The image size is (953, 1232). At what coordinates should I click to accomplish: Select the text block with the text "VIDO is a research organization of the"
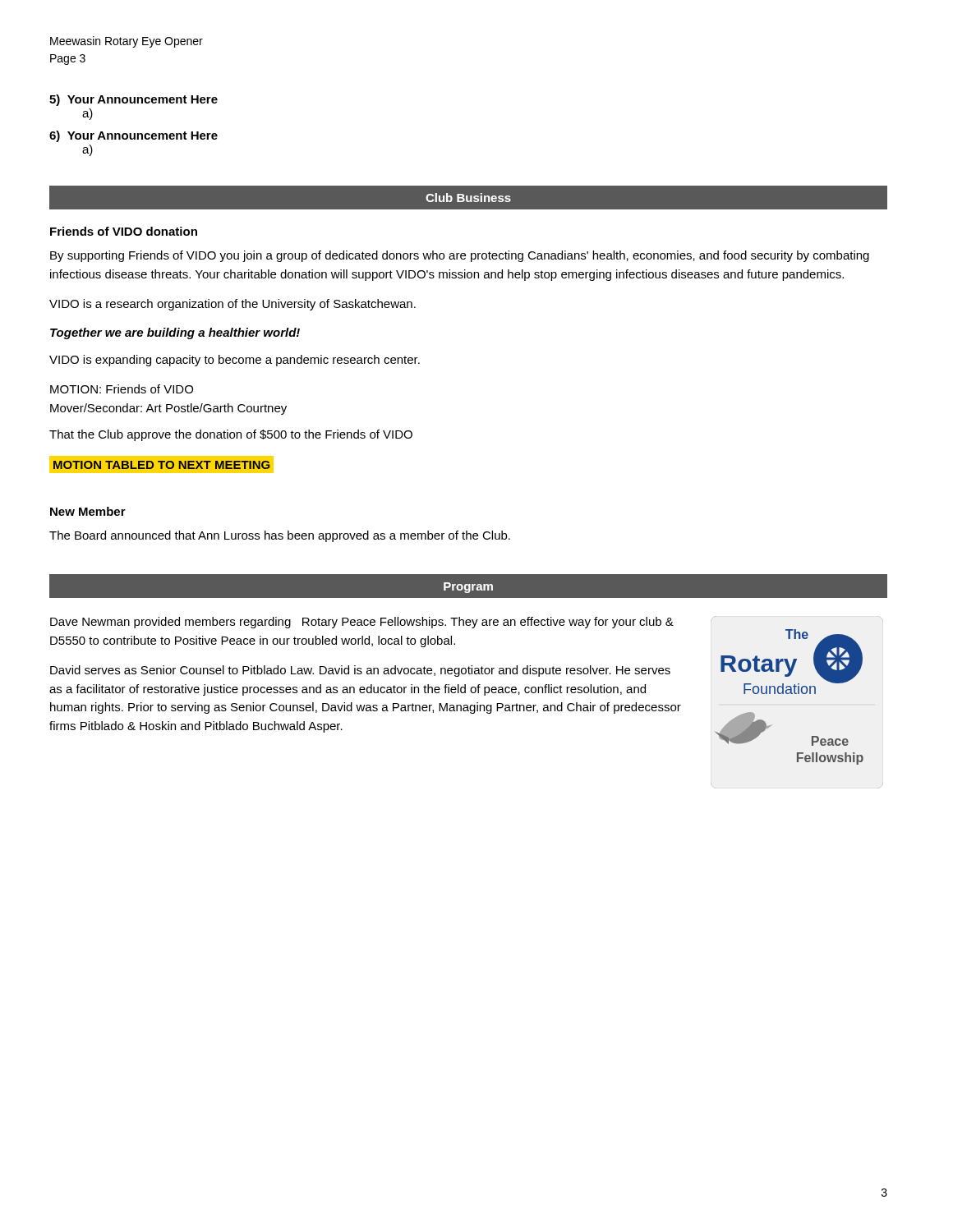coord(233,304)
